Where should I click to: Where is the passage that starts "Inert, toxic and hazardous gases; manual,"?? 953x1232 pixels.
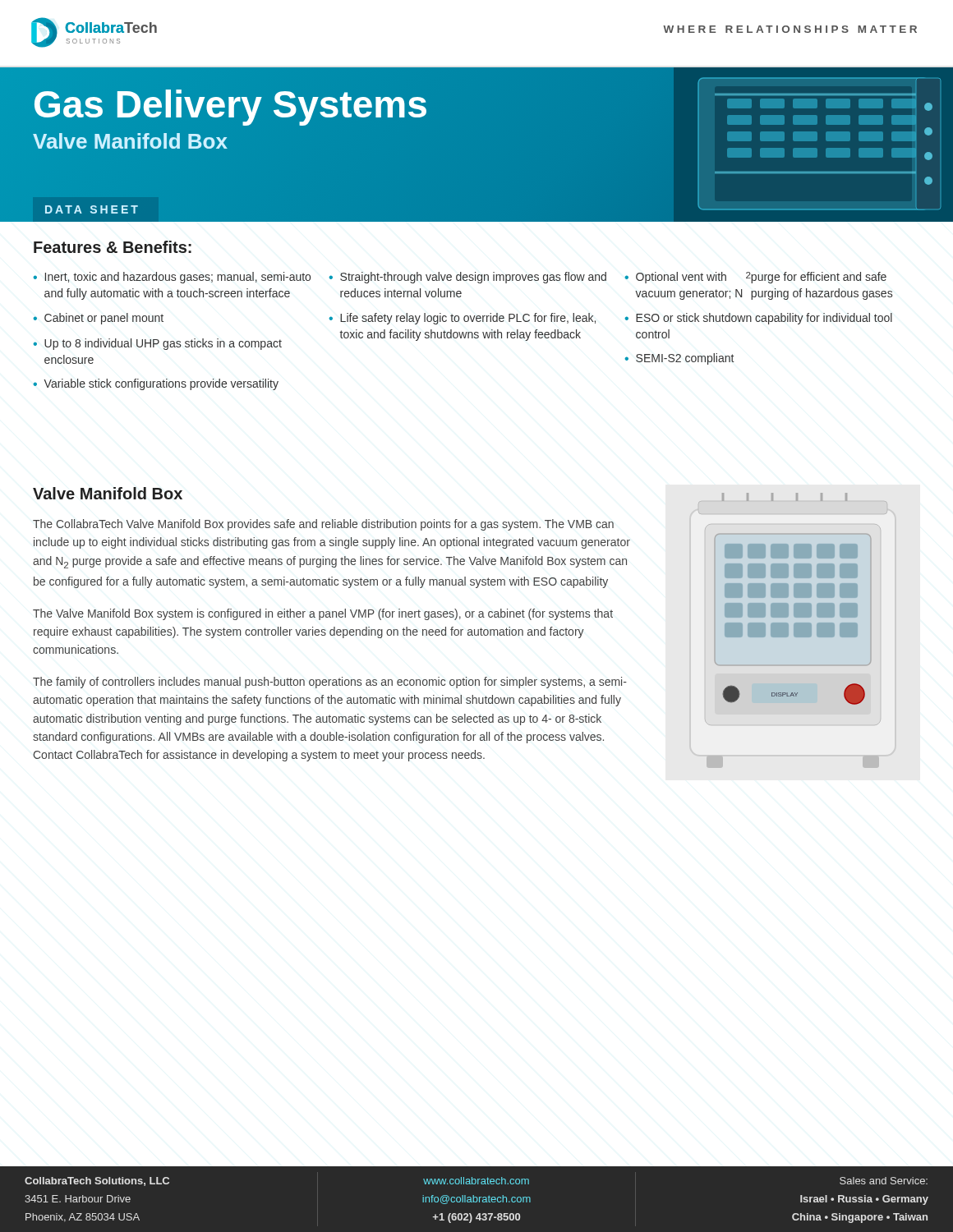[178, 285]
